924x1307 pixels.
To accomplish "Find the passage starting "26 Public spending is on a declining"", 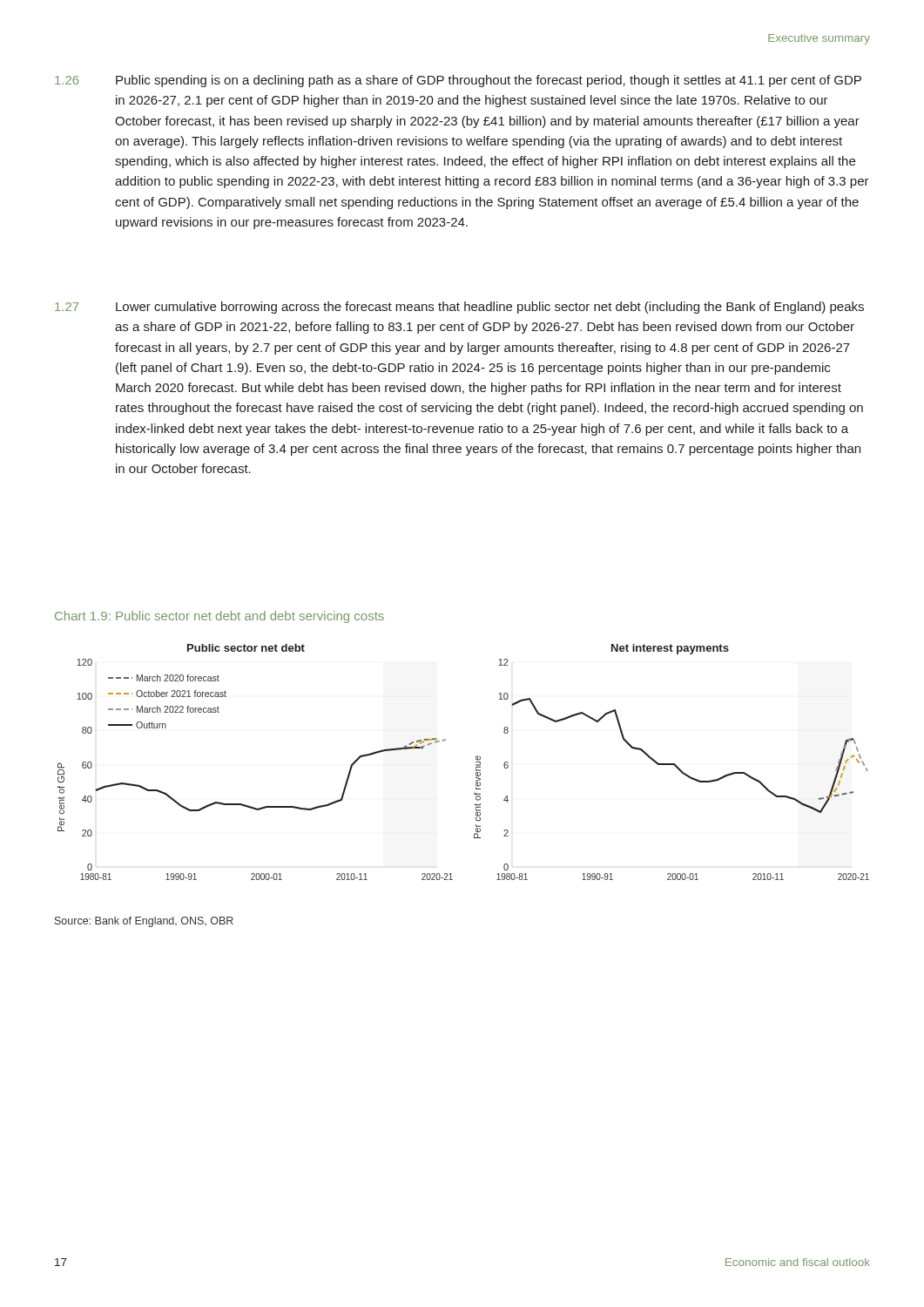I will click(462, 151).
